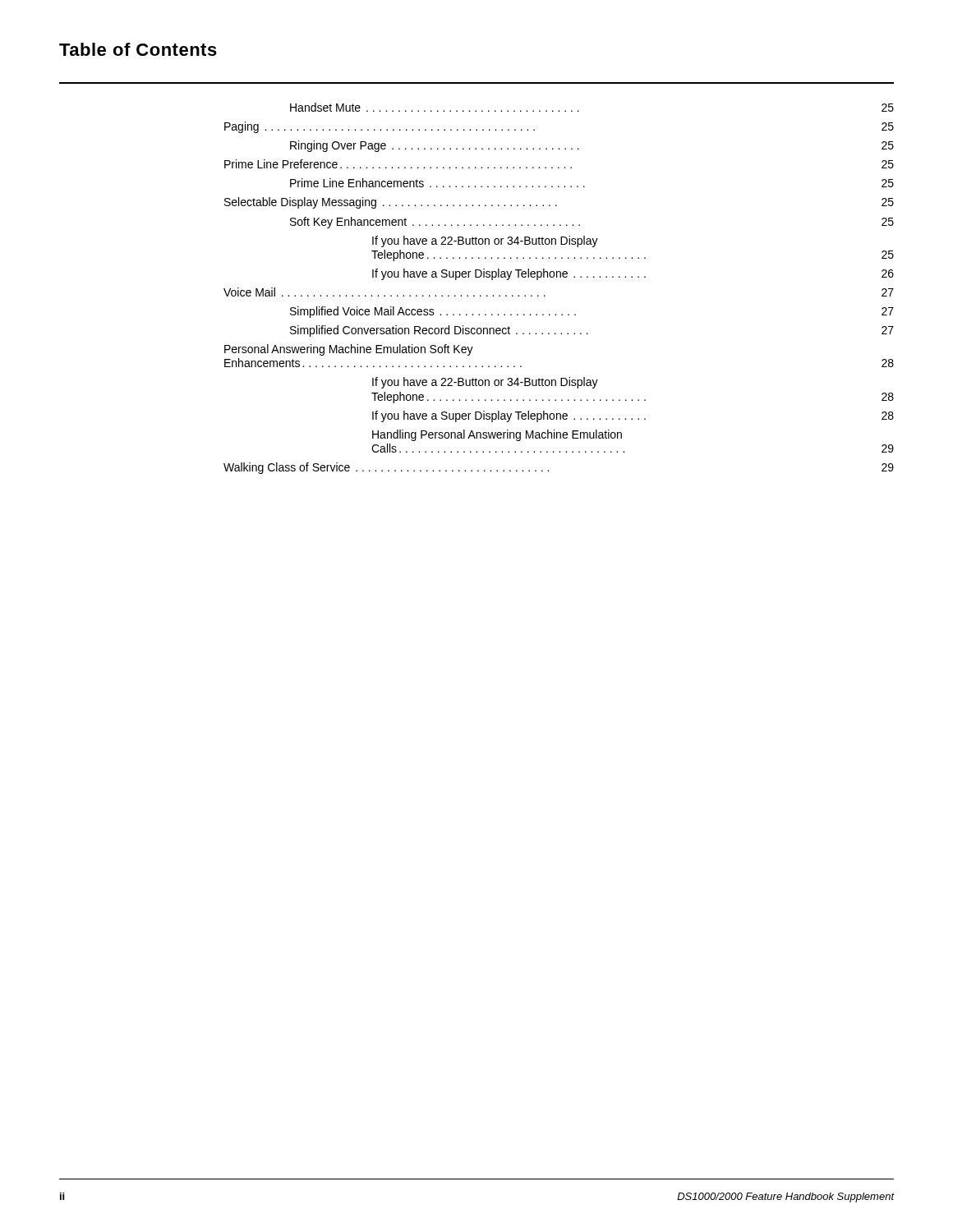Viewport: 953px width, 1232px height.
Task: Select the list item that reads "Handset Mute ."
Action: pyautogui.click(x=327, y=107)
